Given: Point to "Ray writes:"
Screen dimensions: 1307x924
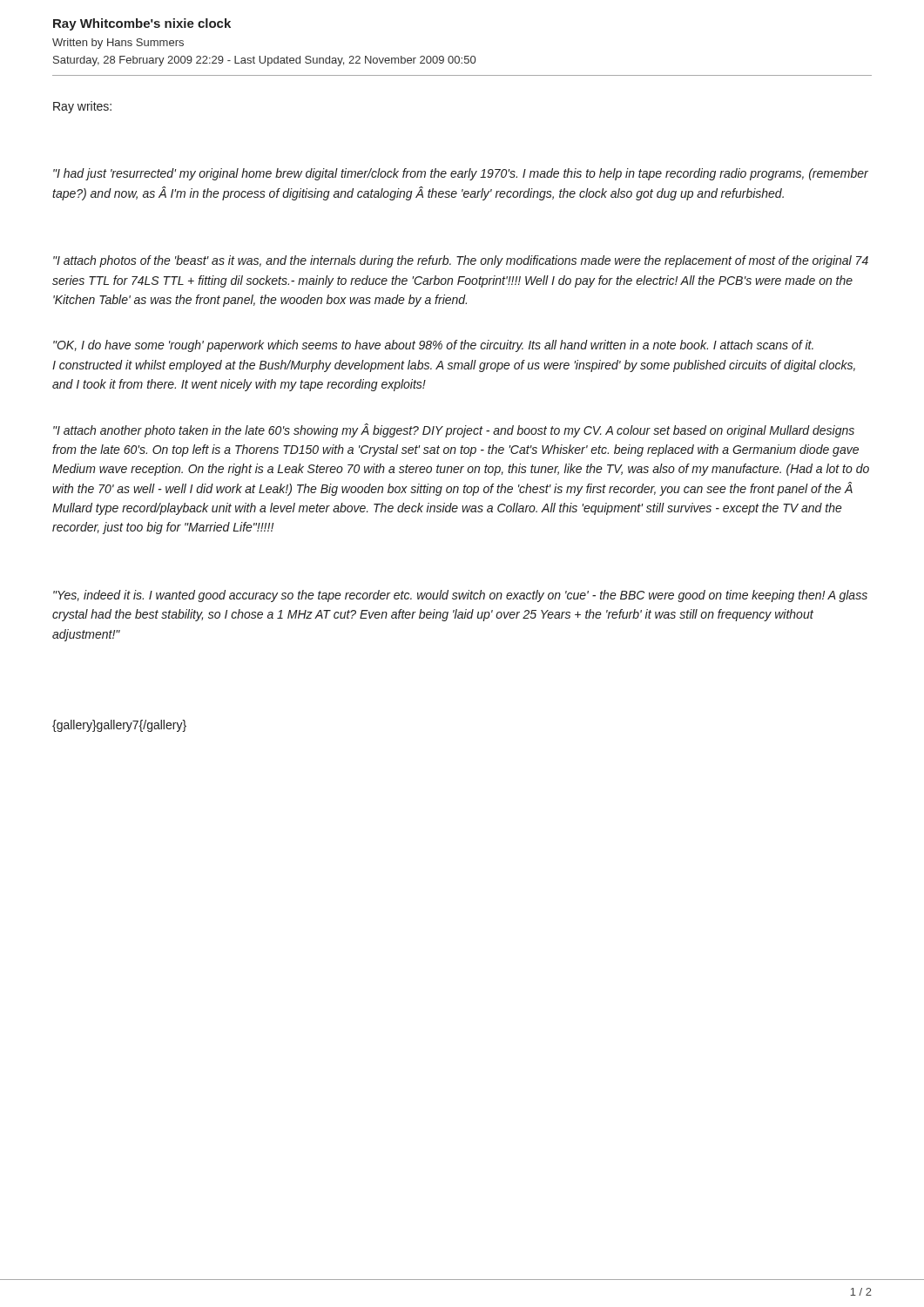Looking at the screenshot, I should pyautogui.click(x=82, y=106).
